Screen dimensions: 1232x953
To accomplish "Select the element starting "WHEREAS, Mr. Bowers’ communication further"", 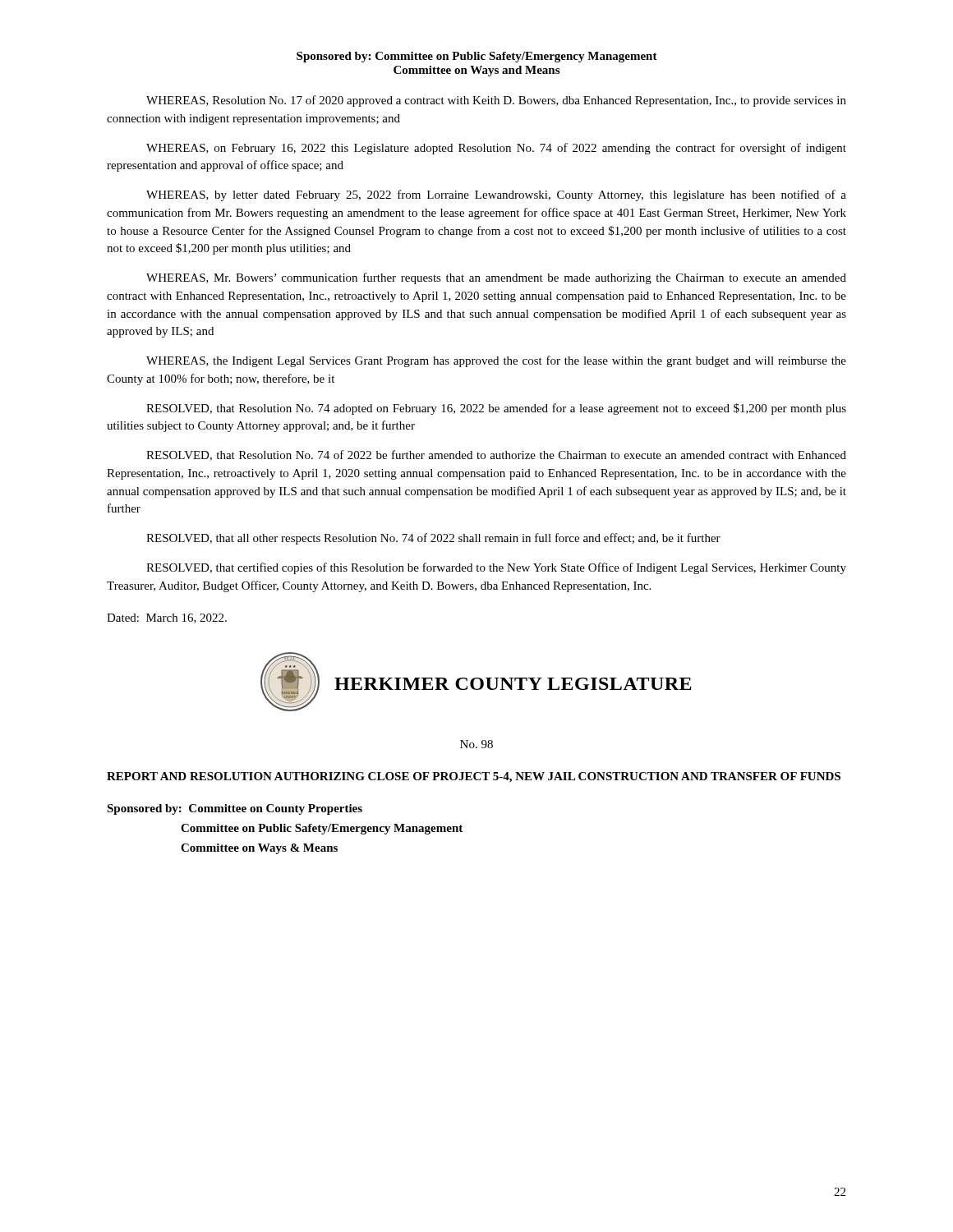I will (476, 305).
